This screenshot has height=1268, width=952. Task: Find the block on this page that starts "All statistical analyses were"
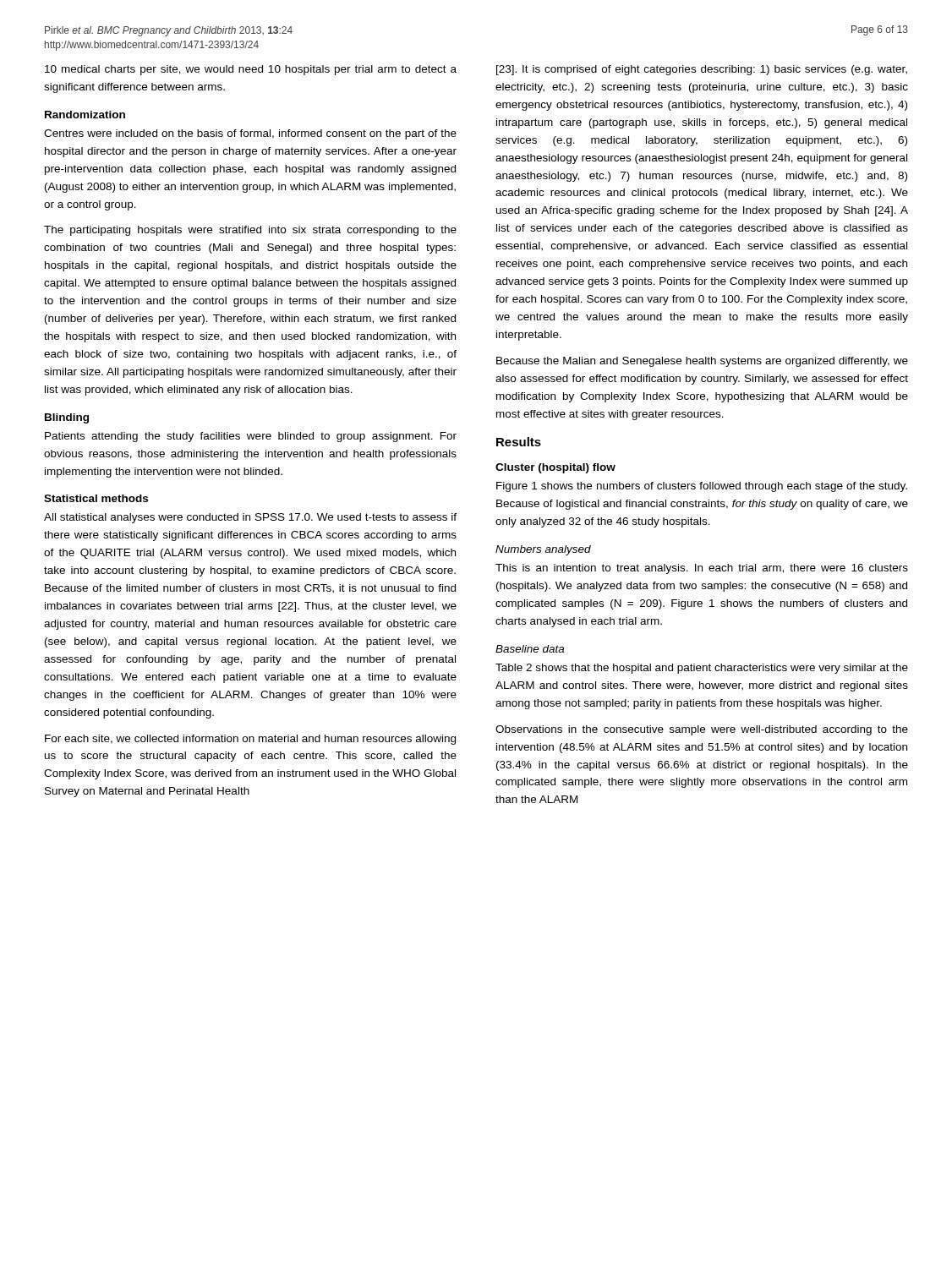click(250, 655)
